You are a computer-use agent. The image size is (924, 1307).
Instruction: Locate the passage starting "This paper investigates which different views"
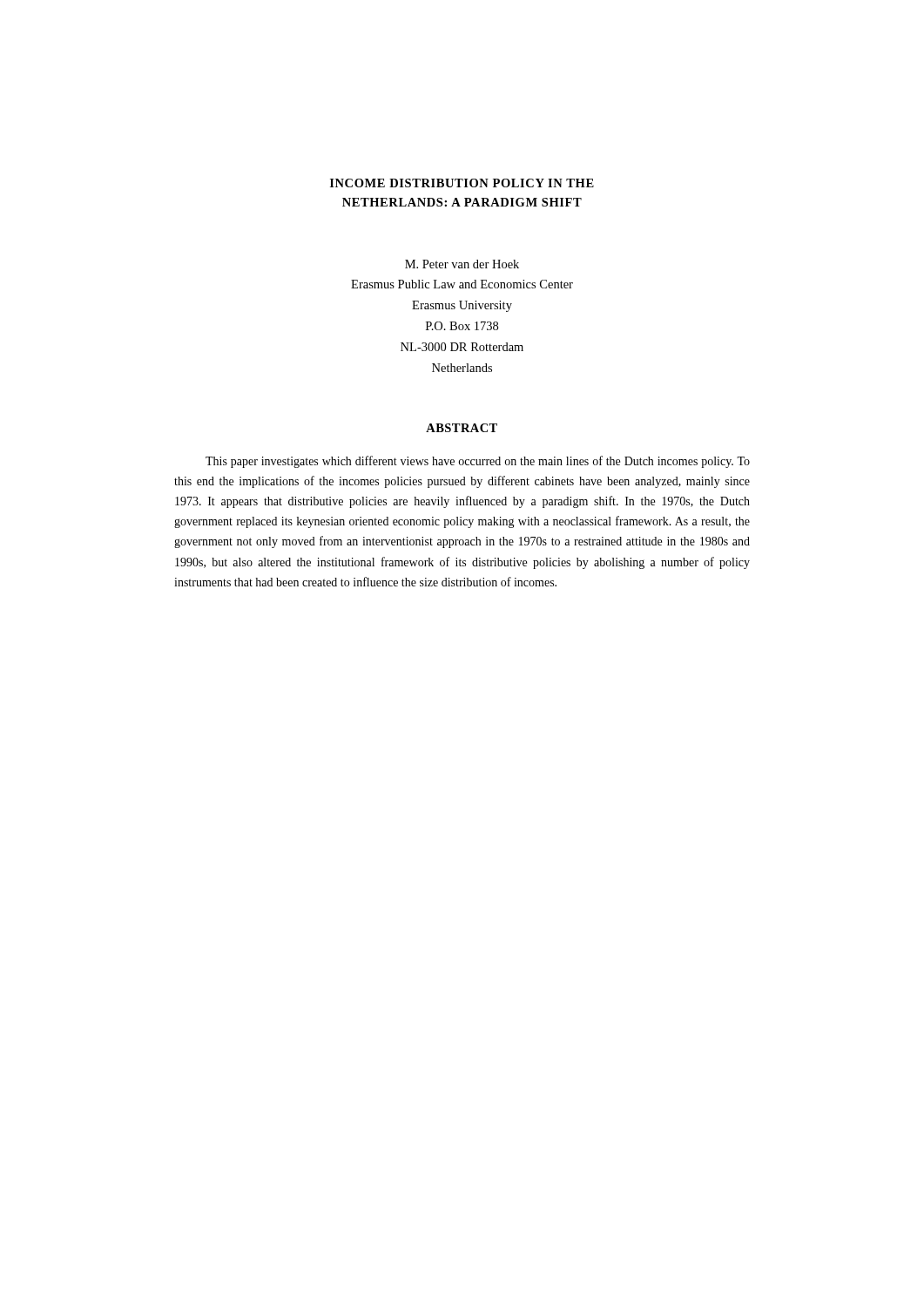click(x=462, y=522)
